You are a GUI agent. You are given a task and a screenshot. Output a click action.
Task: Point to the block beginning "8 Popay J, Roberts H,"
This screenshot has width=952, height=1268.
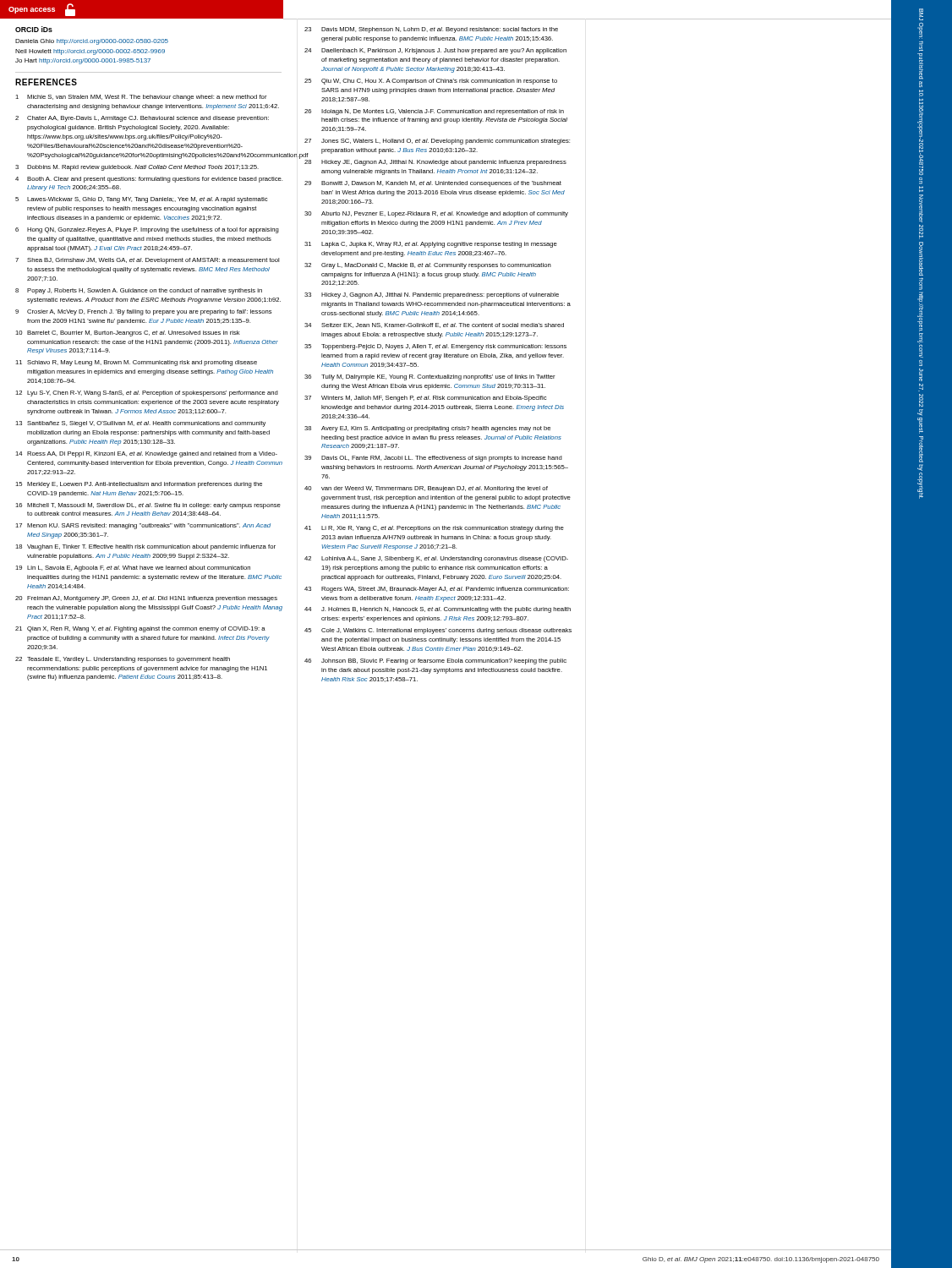tap(150, 296)
